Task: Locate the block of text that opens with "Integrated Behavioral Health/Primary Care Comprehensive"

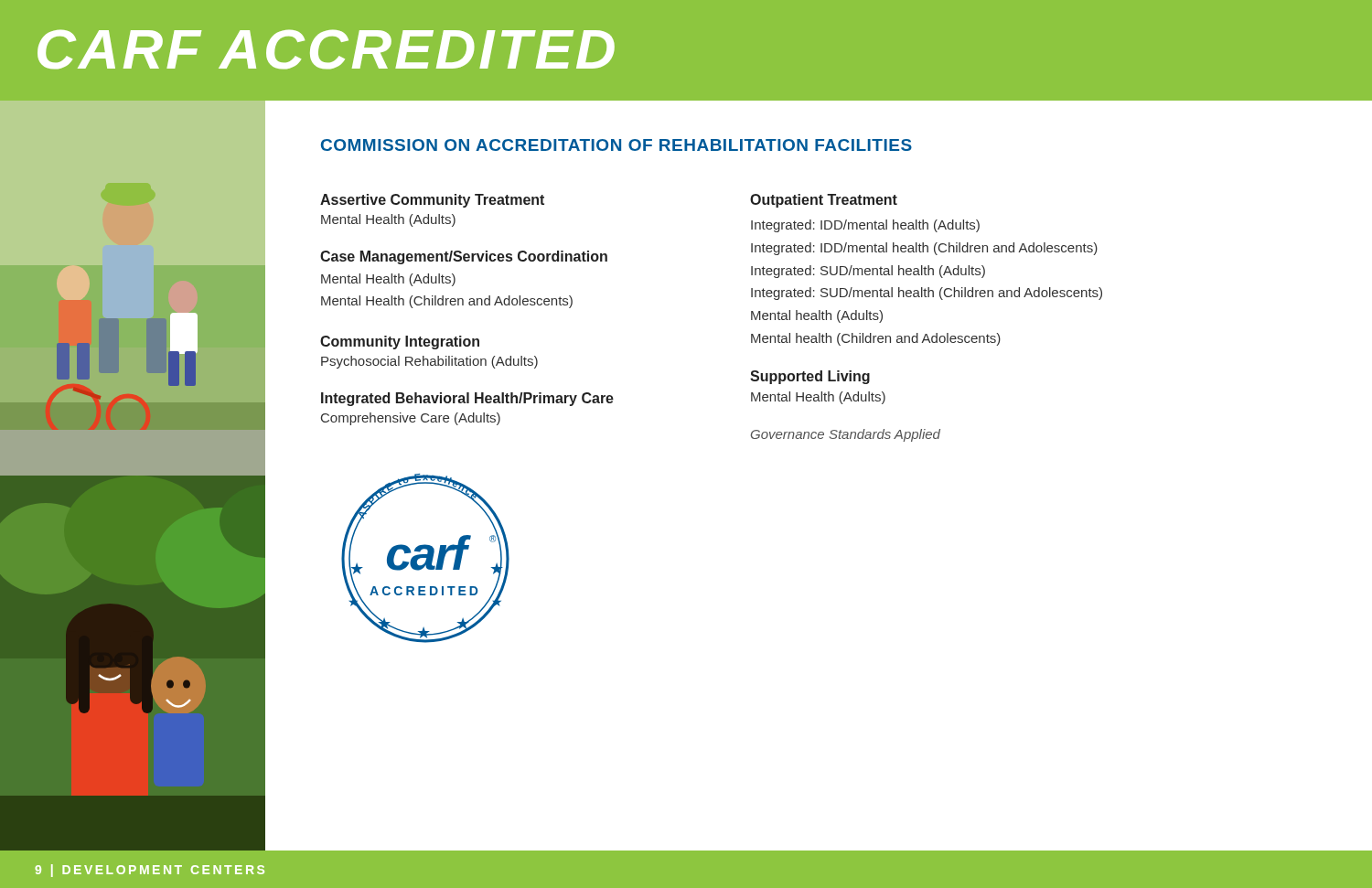Action: click(x=517, y=408)
